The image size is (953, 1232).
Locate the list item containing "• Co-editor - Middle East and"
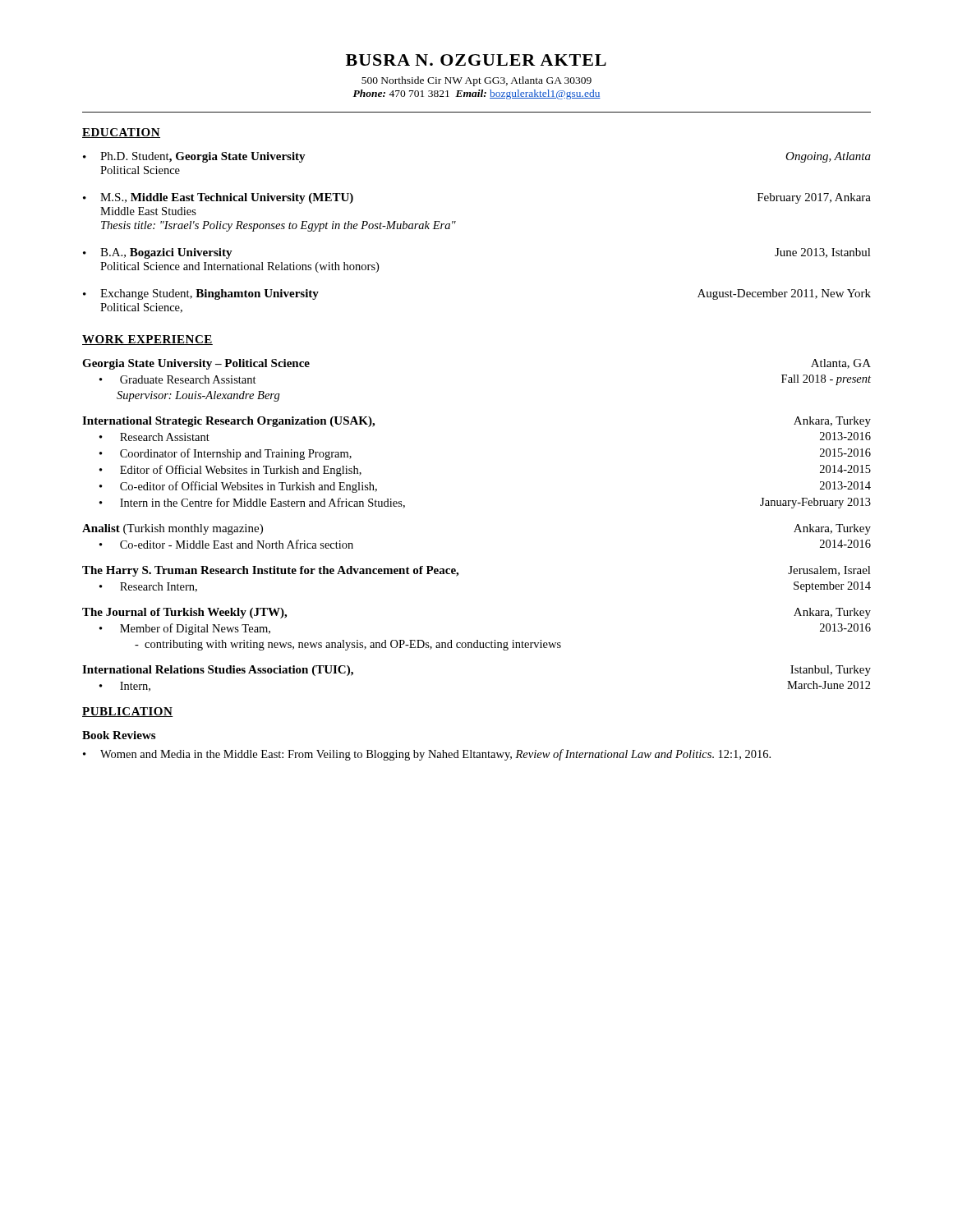click(231, 544)
